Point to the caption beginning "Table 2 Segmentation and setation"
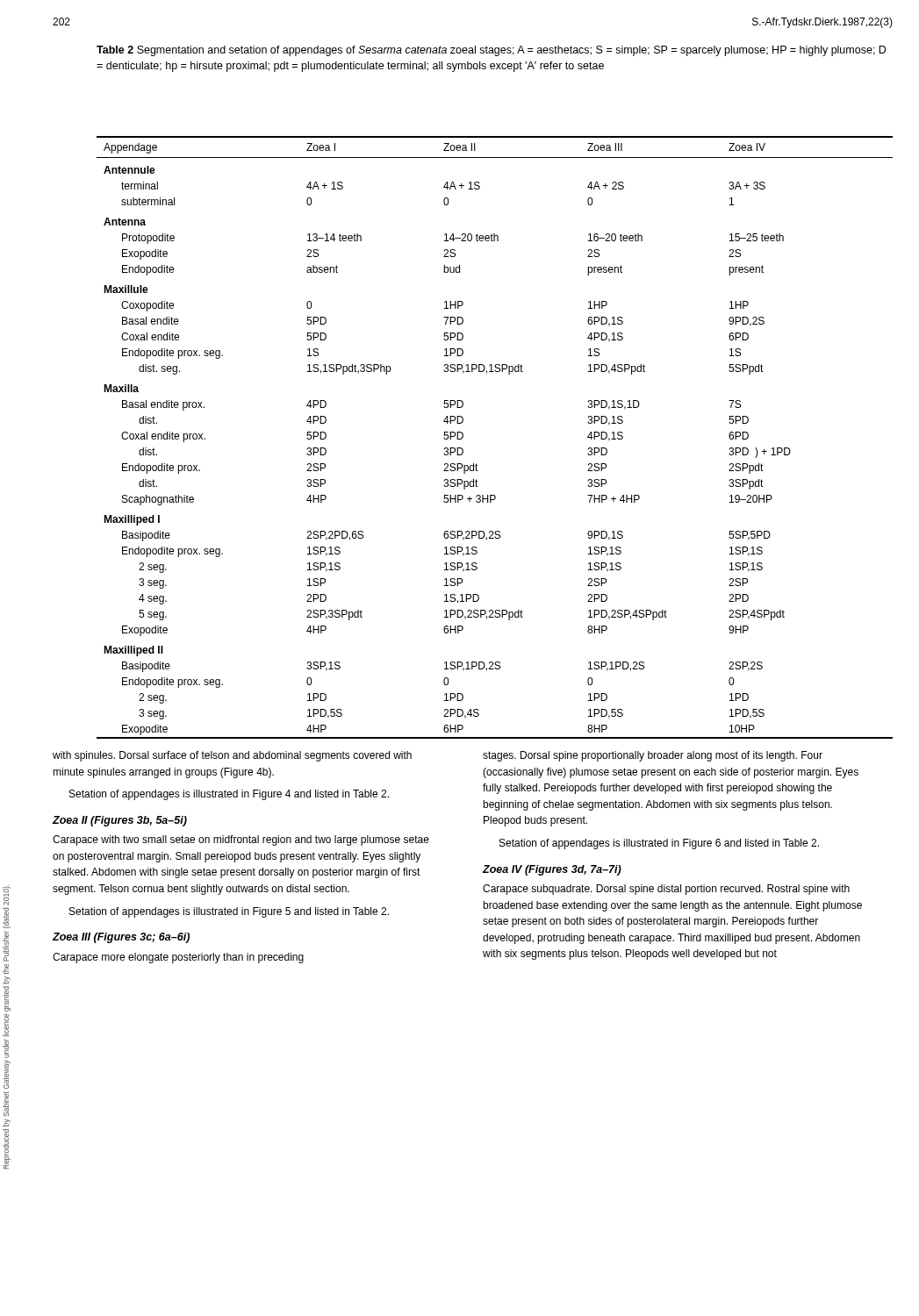 (x=491, y=58)
